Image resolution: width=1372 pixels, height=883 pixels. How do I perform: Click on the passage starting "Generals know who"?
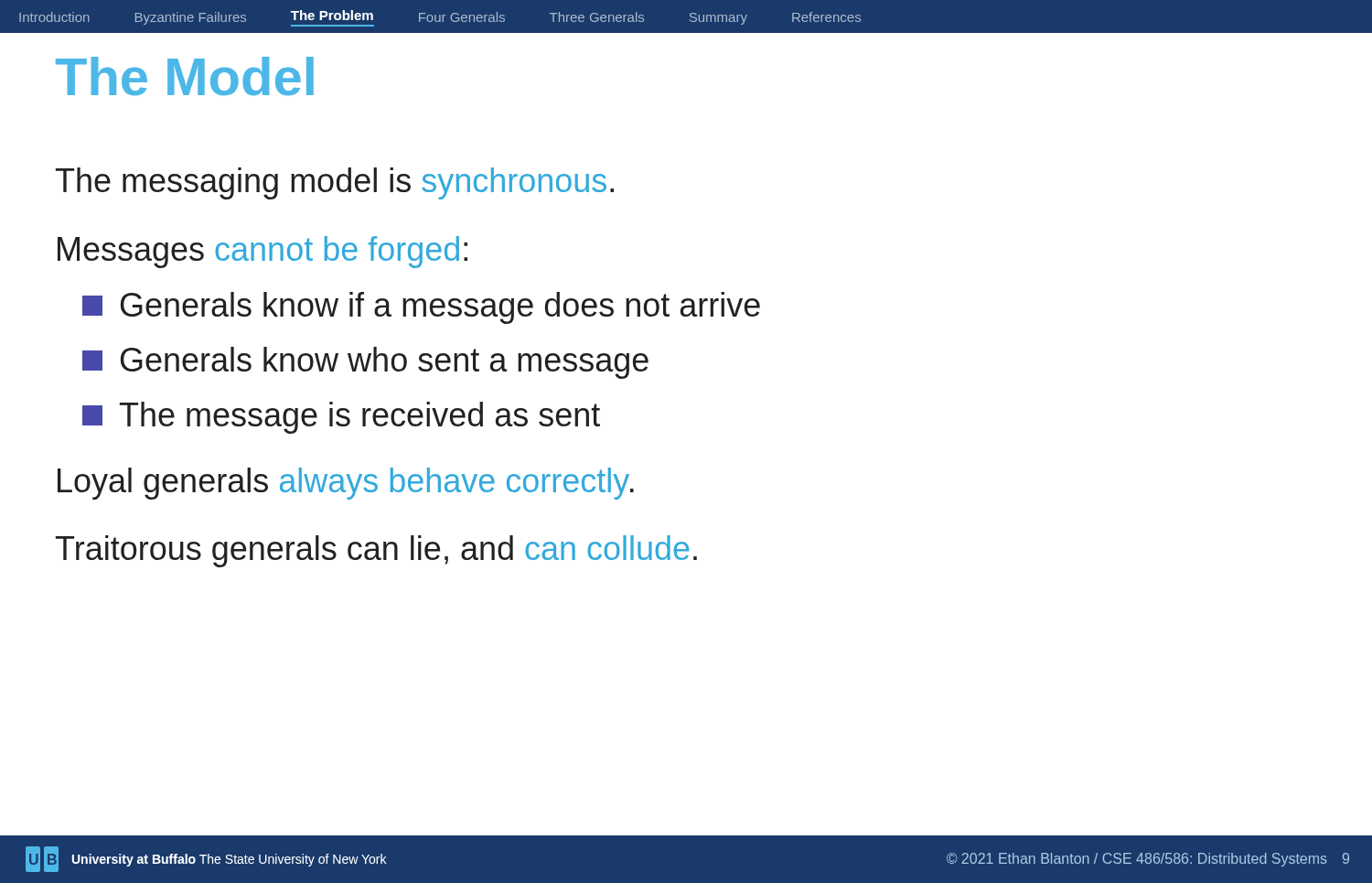pyautogui.click(x=366, y=360)
